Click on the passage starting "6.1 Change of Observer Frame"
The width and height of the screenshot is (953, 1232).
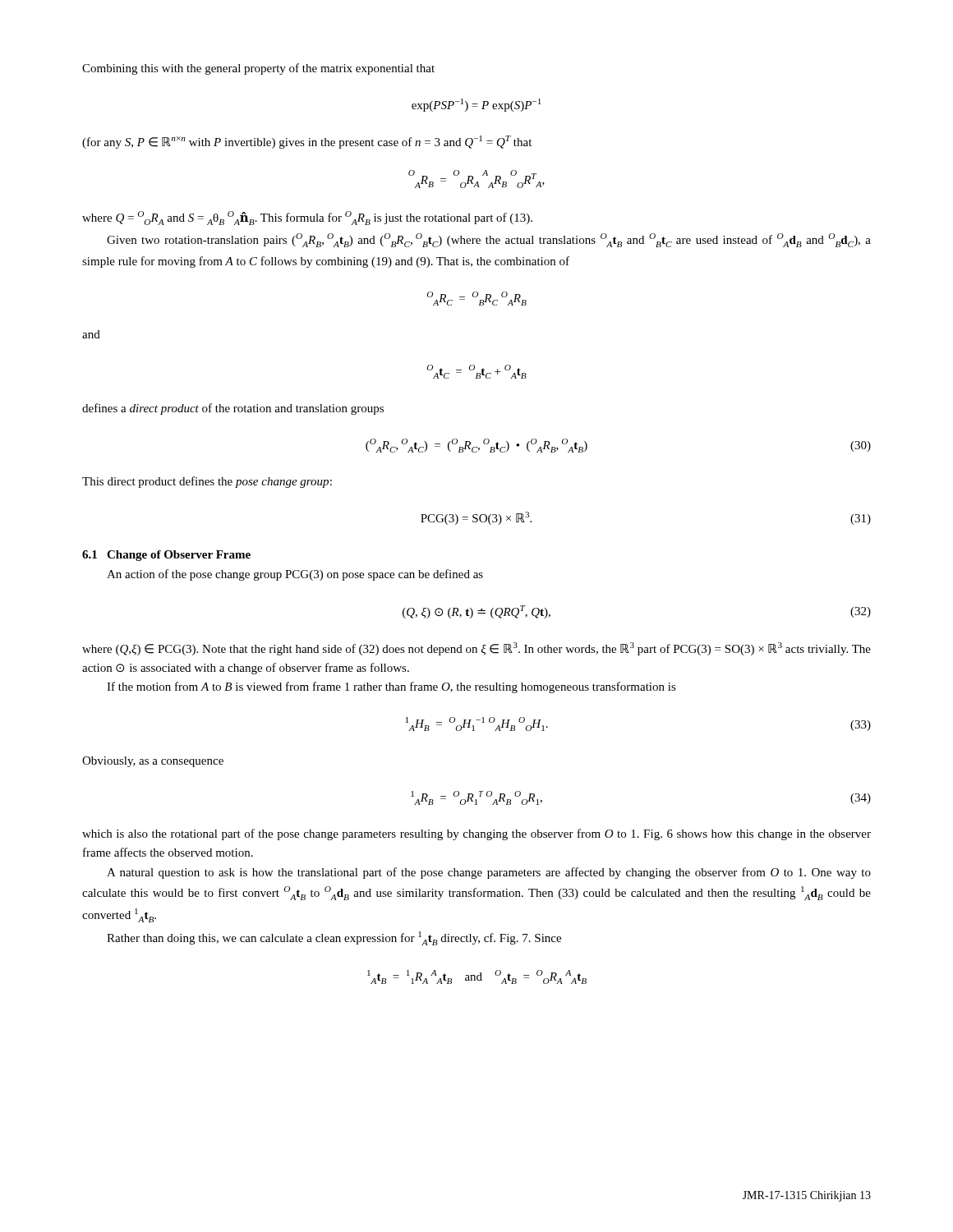click(166, 555)
